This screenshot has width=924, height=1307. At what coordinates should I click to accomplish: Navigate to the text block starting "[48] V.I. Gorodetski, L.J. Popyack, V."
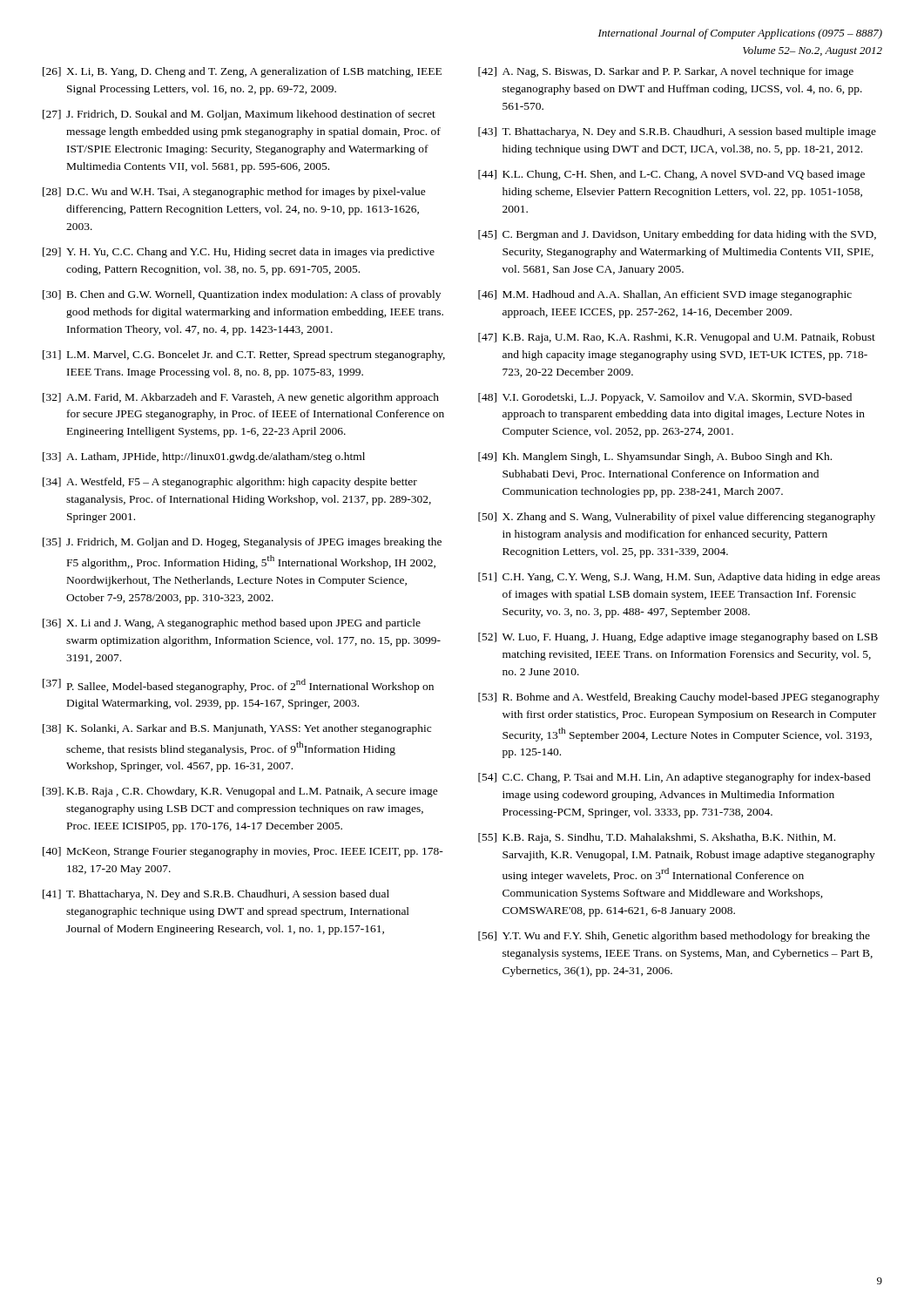point(680,414)
